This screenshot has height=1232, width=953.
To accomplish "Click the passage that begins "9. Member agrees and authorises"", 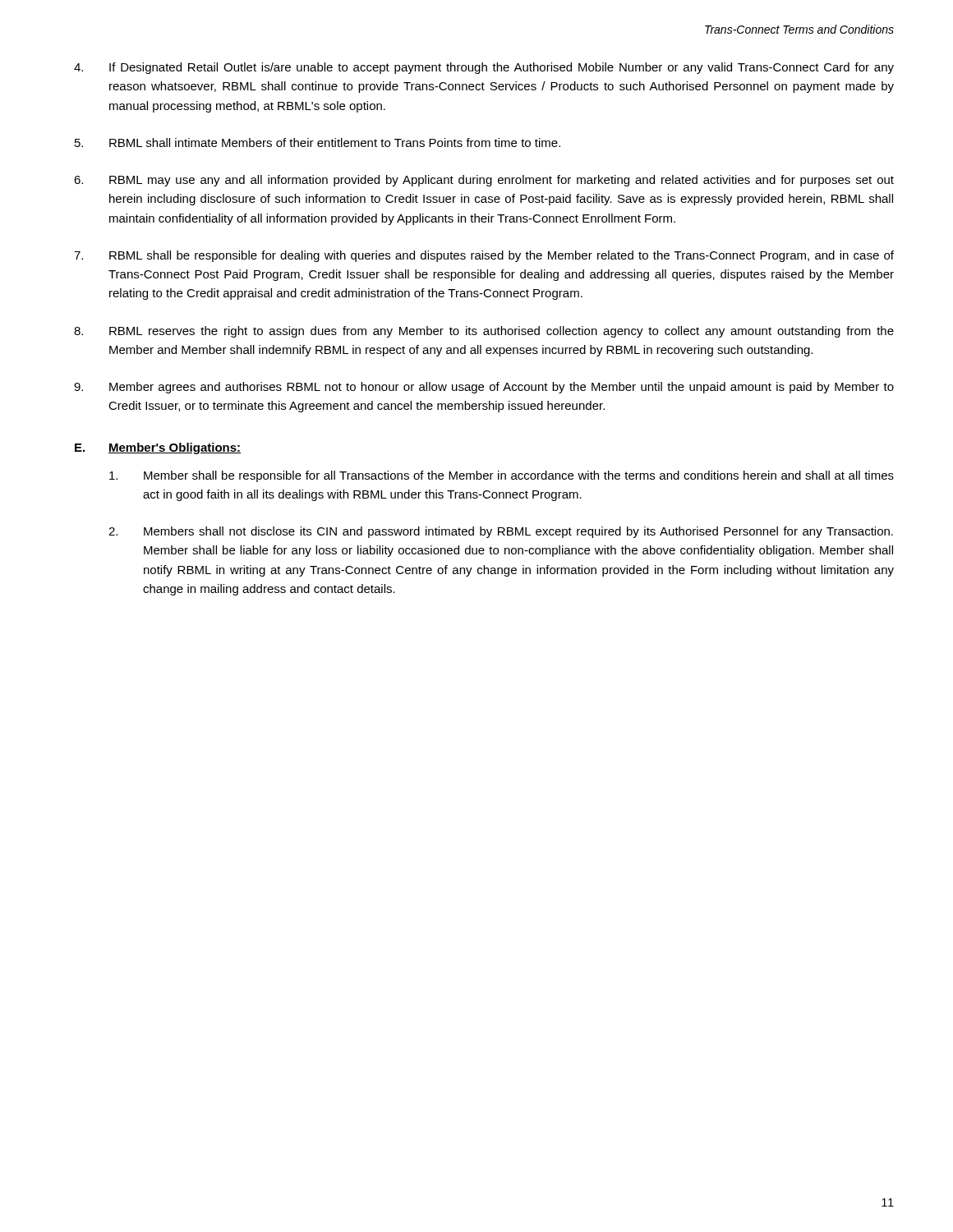I will 484,396.
